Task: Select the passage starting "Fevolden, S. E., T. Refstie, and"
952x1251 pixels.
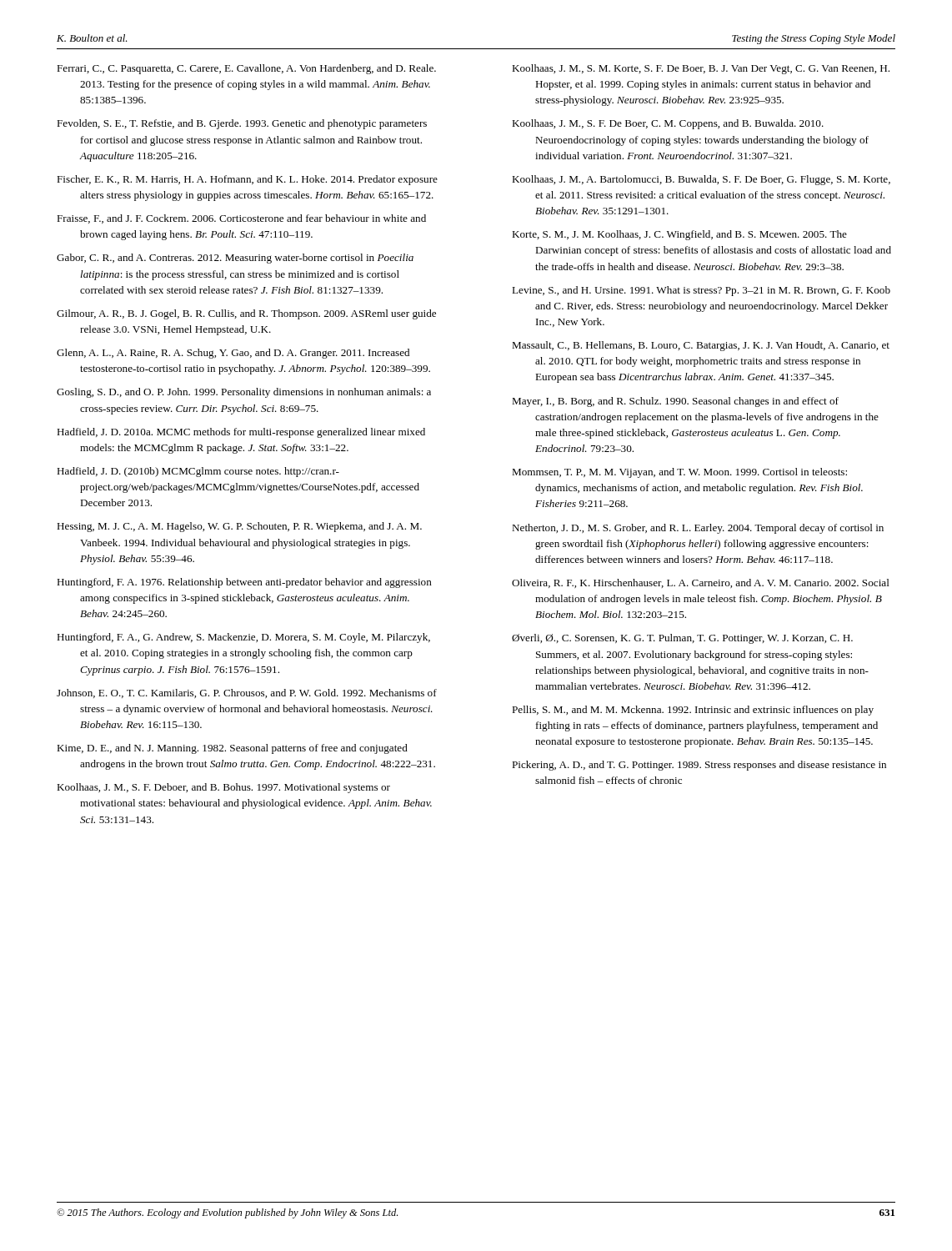Action: click(x=242, y=139)
